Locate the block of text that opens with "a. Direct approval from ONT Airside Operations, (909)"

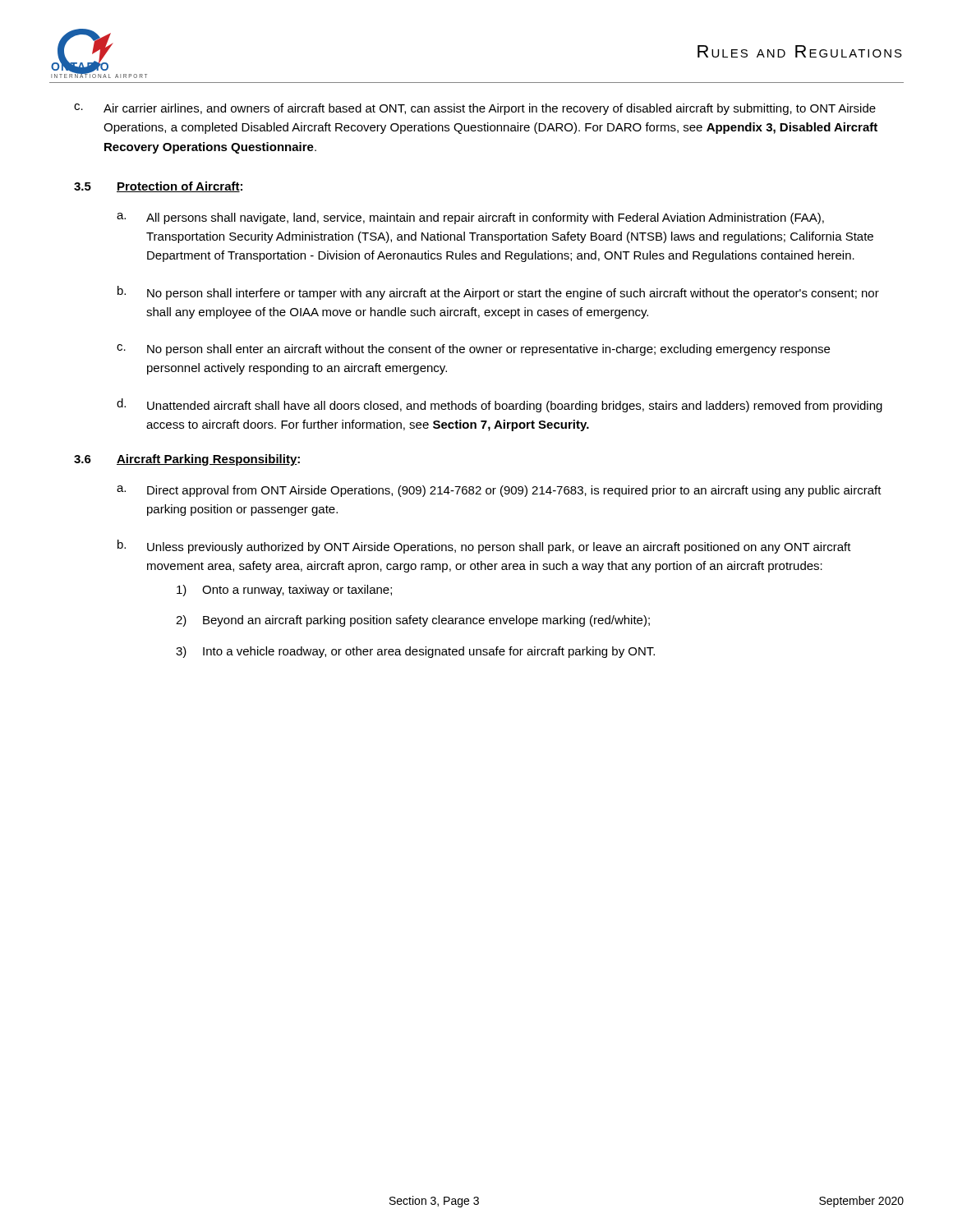(502, 500)
